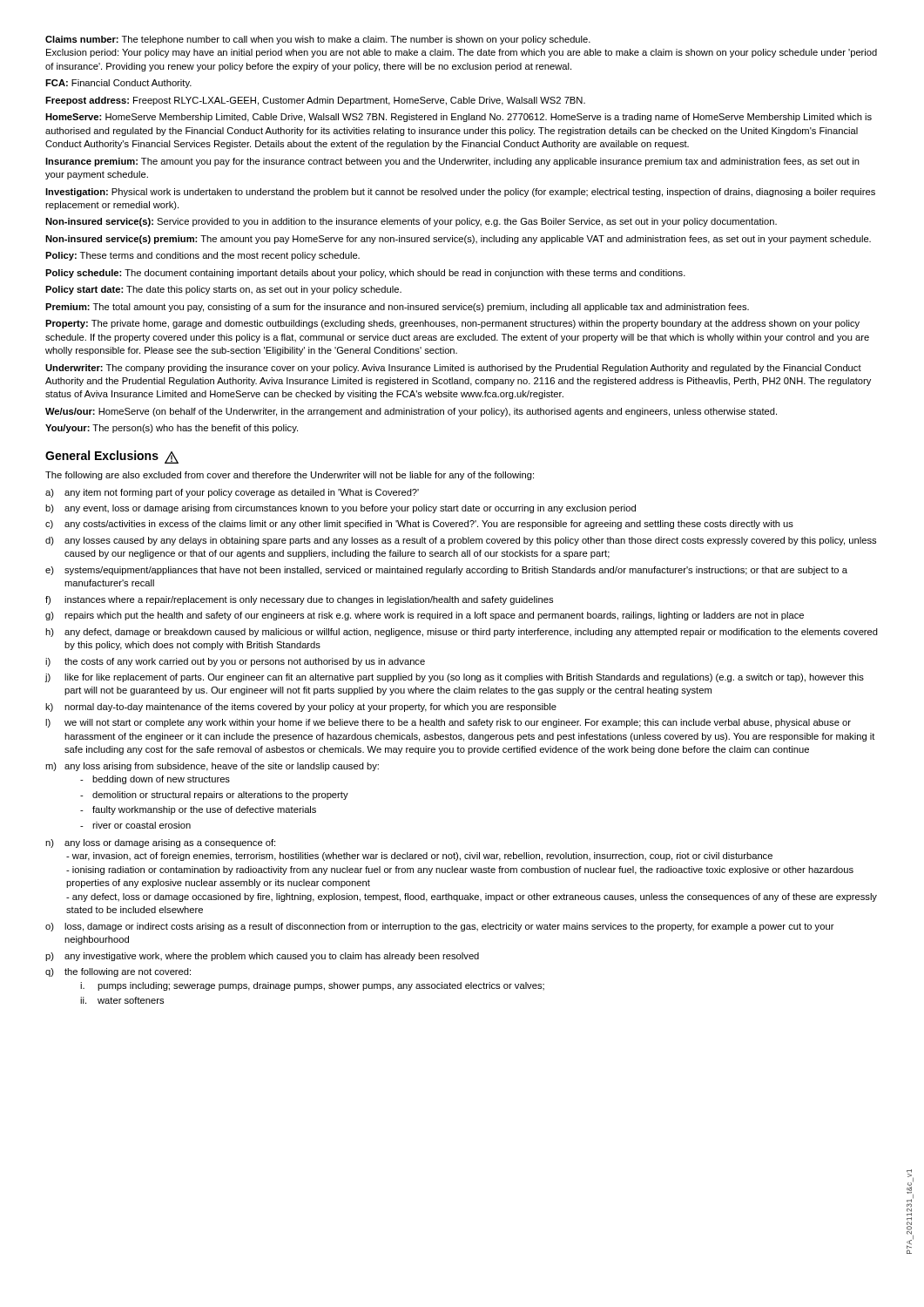The width and height of the screenshot is (924, 1307).
Task: Click the passage that begins "Policy start date: The date this"
Action: pos(224,290)
